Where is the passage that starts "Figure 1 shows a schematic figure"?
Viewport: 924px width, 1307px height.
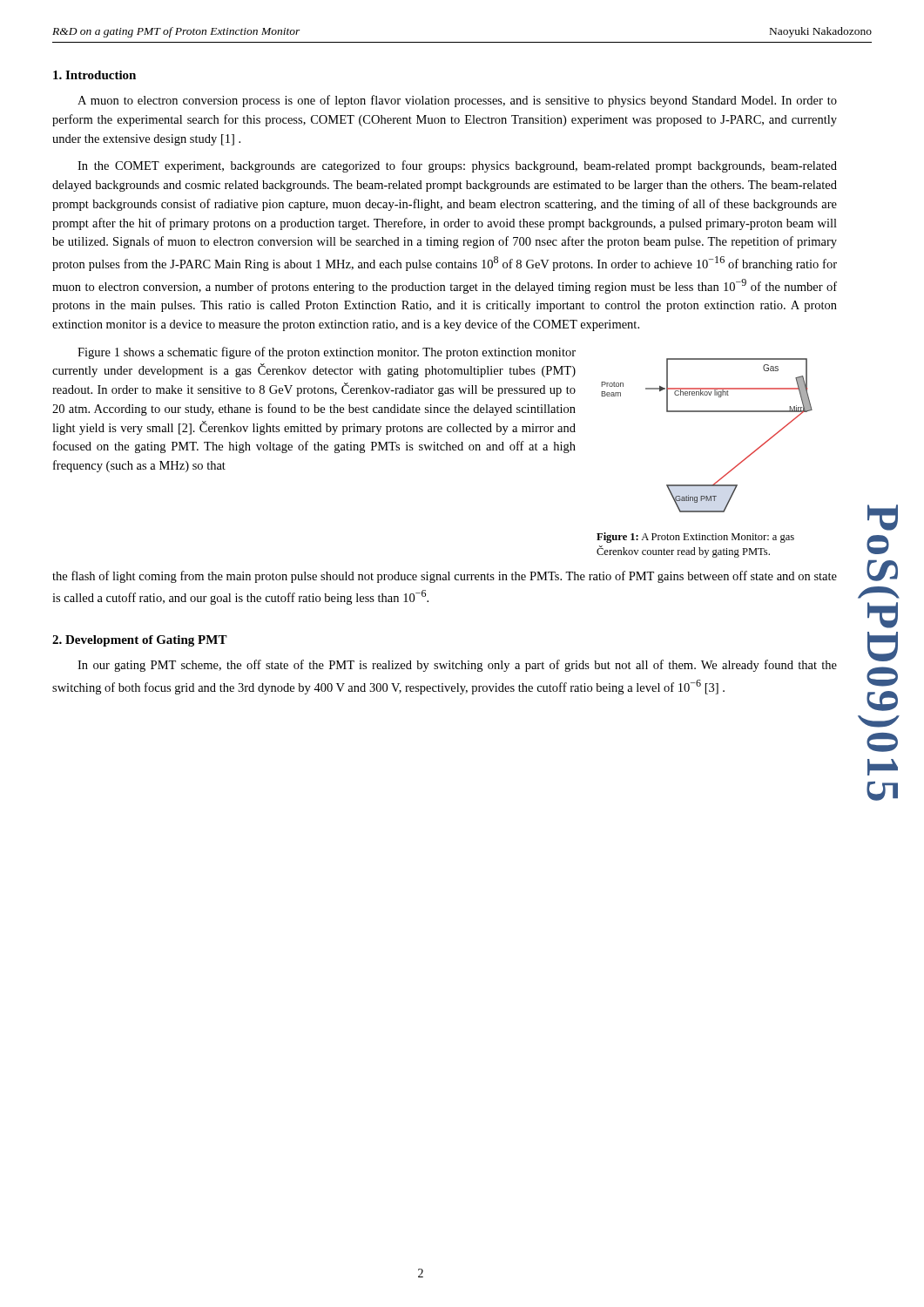[x=314, y=409]
